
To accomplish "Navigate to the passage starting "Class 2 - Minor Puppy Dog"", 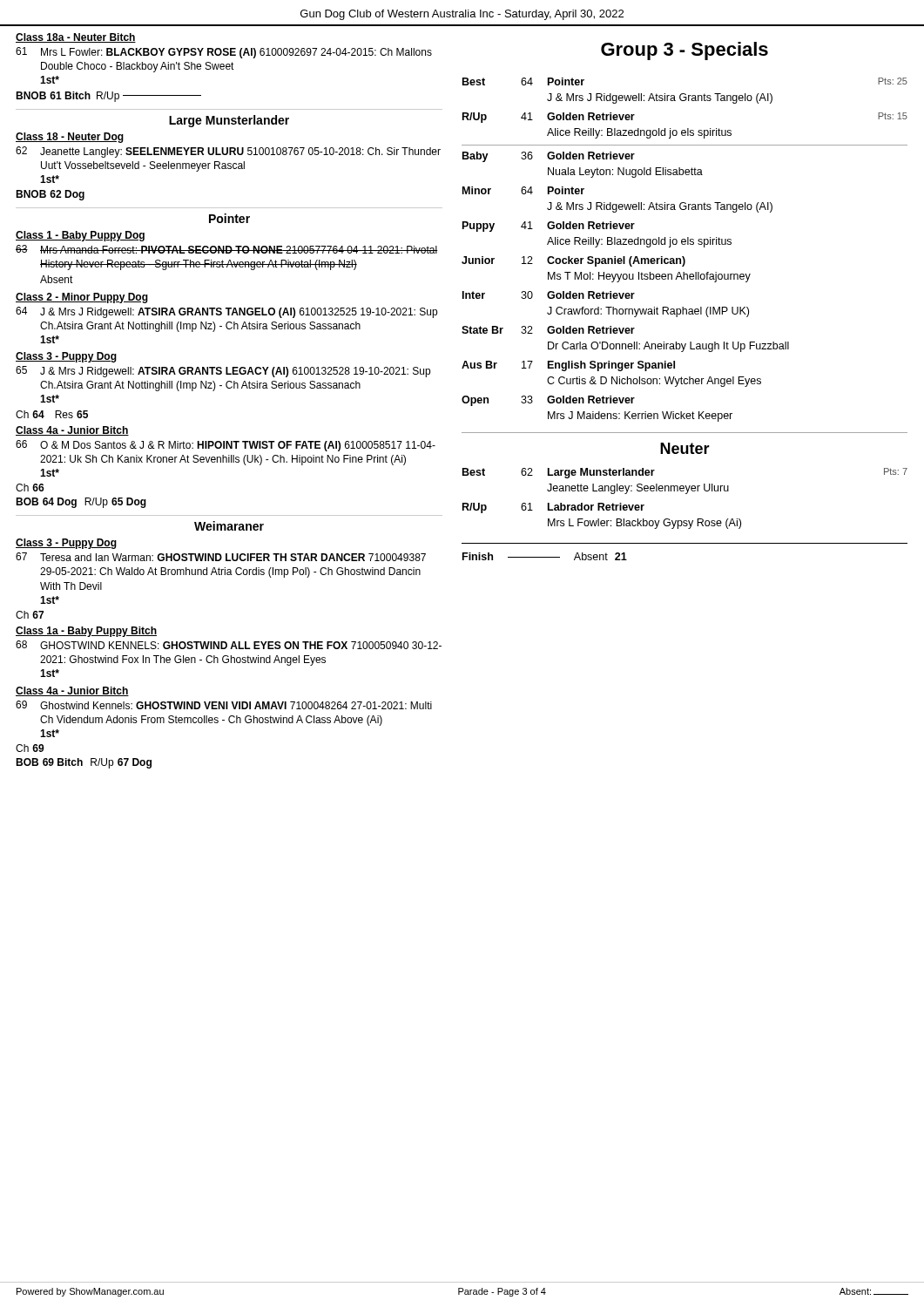I will [x=82, y=297].
